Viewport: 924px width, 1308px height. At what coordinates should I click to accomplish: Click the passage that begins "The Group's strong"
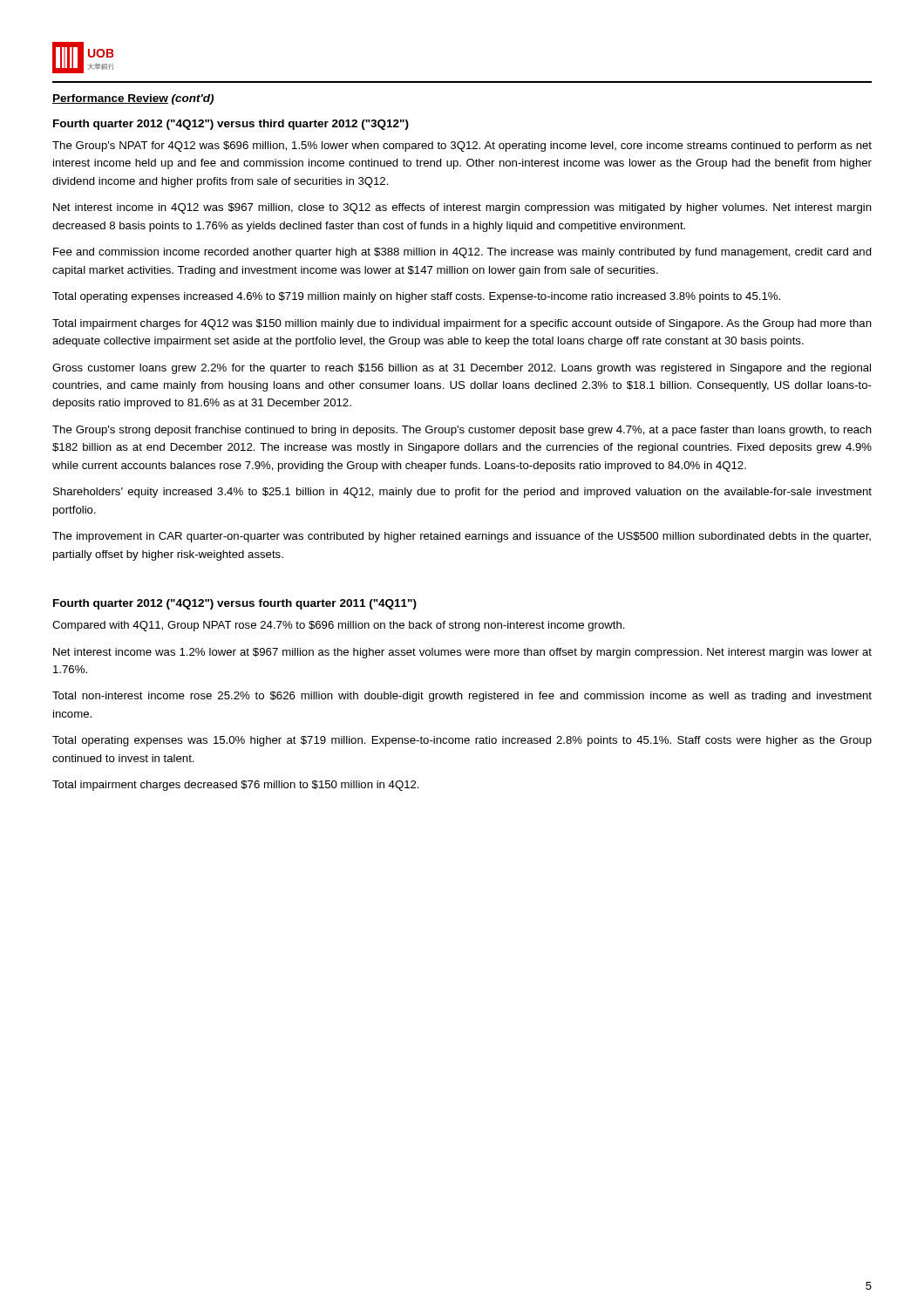point(462,447)
